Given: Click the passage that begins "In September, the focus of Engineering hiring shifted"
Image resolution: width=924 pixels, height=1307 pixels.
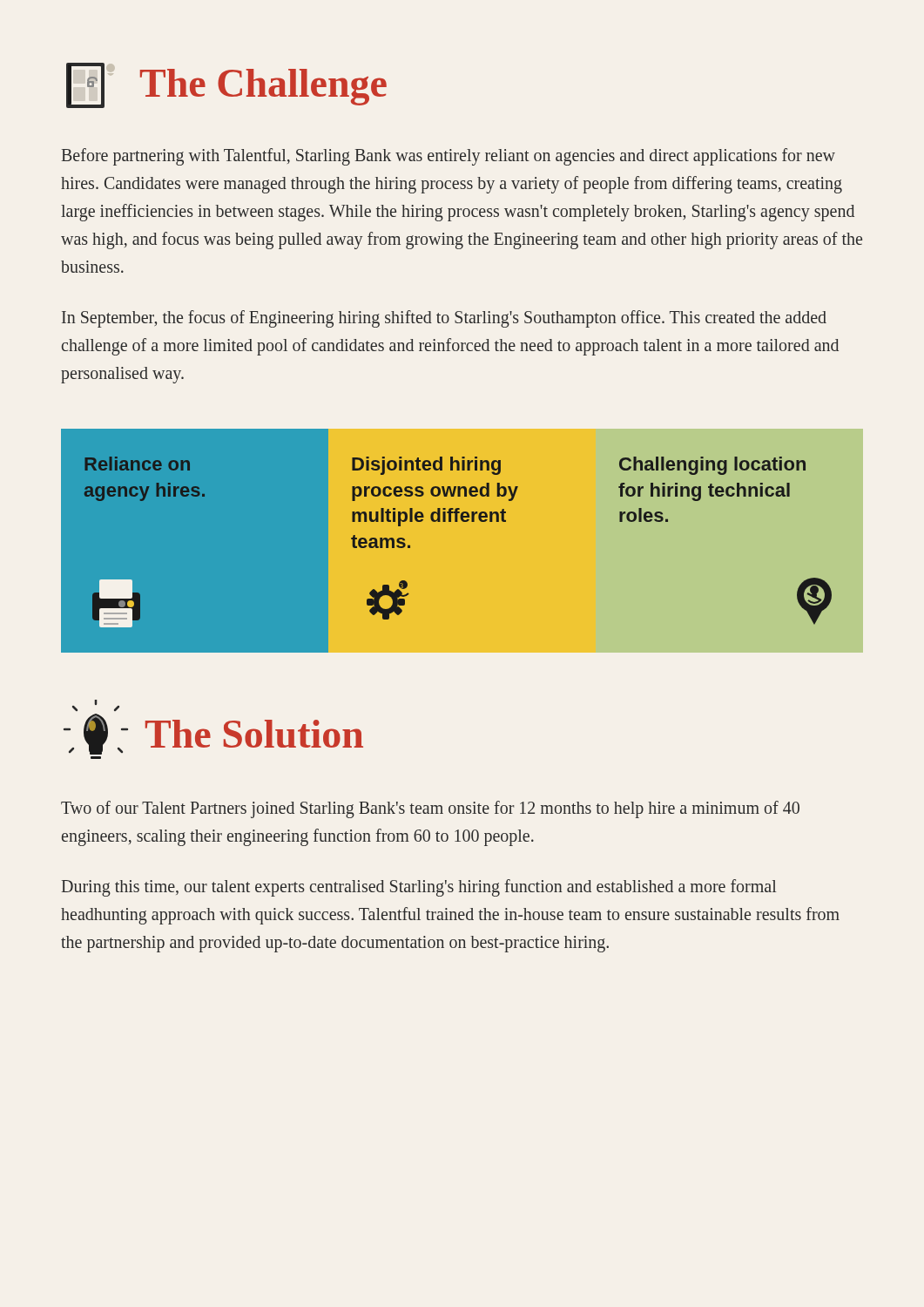Looking at the screenshot, I should tap(450, 345).
